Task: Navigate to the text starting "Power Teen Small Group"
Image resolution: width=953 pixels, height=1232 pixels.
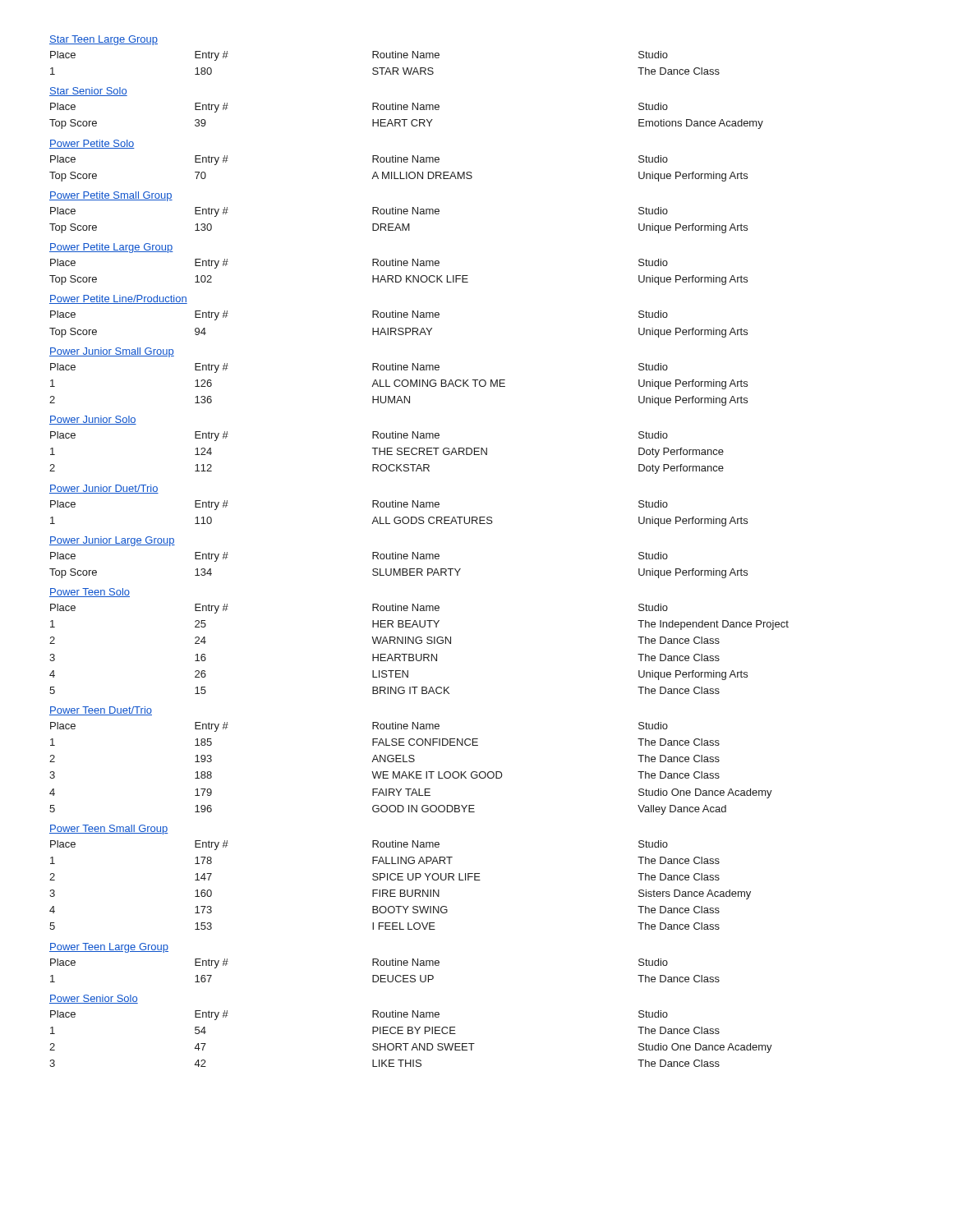Action: coord(109,828)
